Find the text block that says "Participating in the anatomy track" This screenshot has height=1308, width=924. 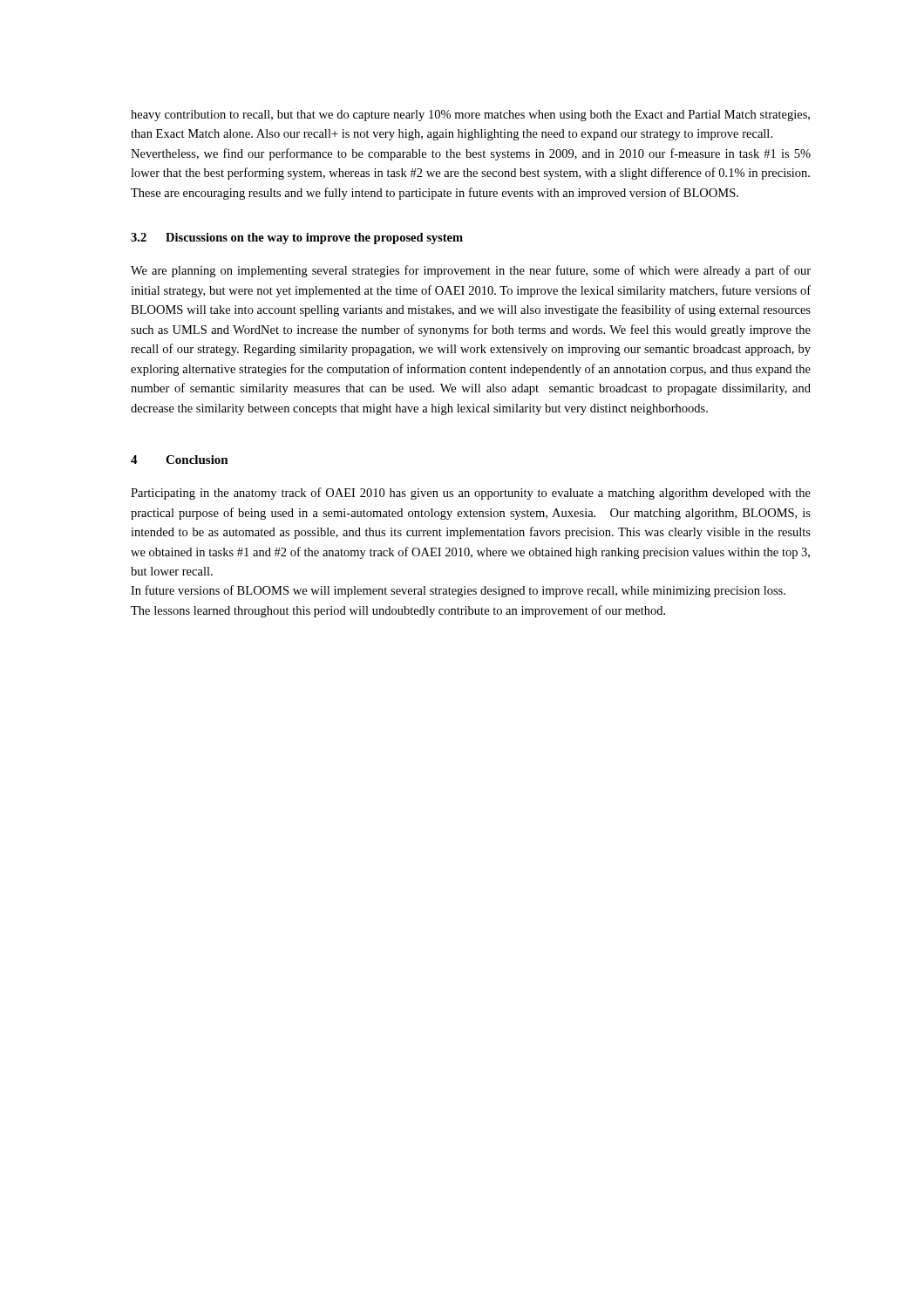(x=471, y=552)
